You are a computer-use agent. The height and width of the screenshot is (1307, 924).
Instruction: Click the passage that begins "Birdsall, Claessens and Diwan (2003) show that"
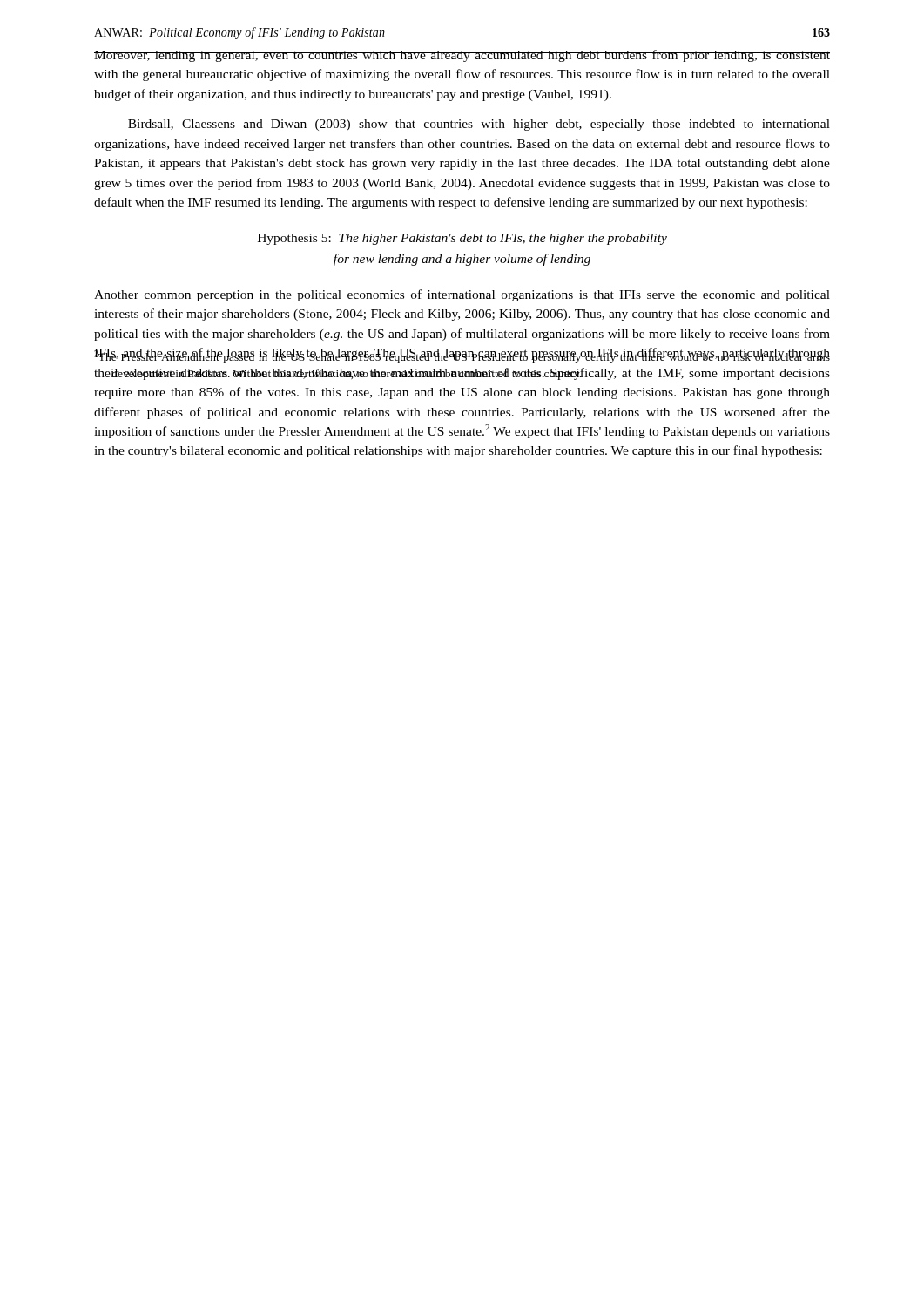pyautogui.click(x=462, y=163)
